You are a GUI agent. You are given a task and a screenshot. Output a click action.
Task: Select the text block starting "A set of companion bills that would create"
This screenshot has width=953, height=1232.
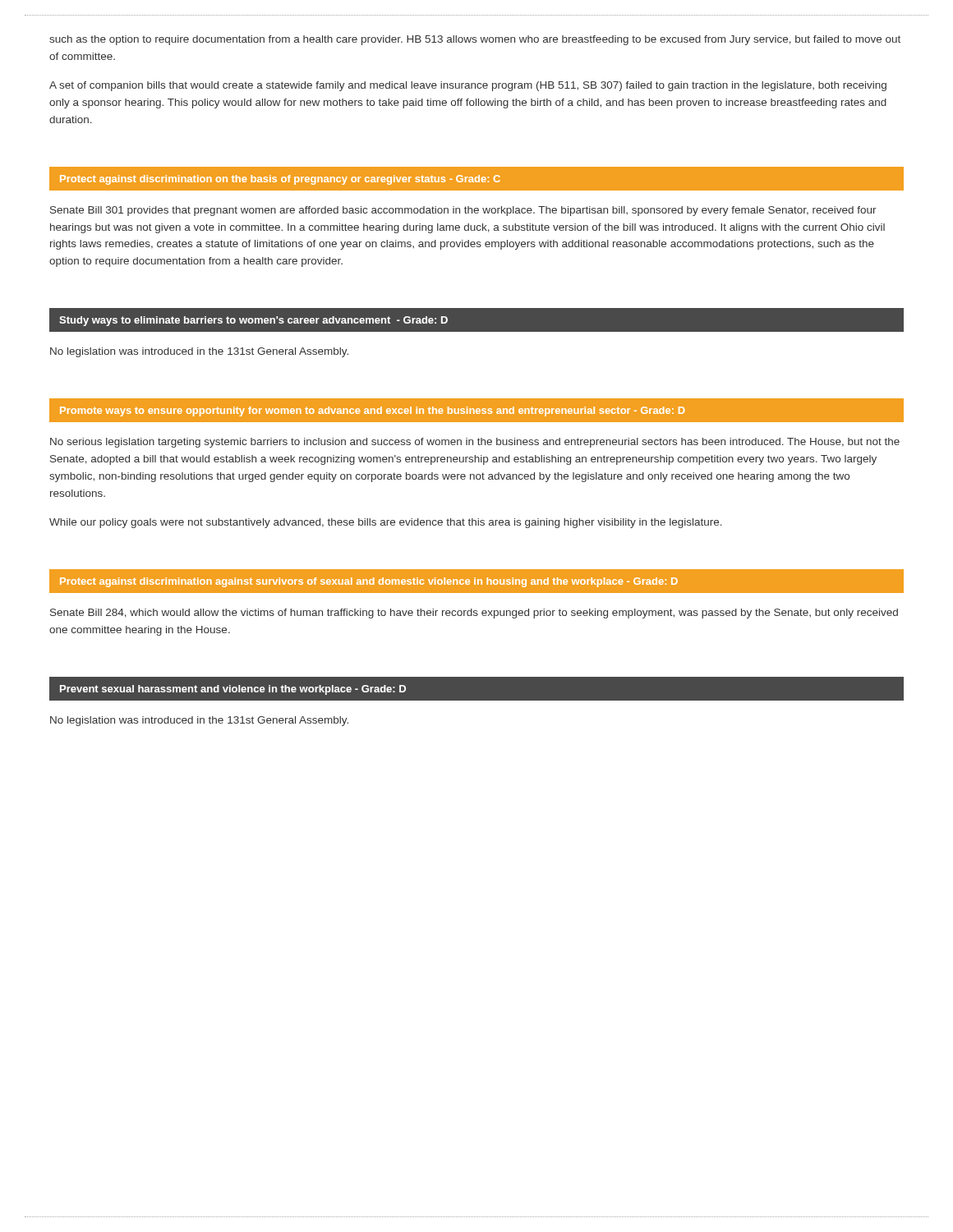pos(468,102)
